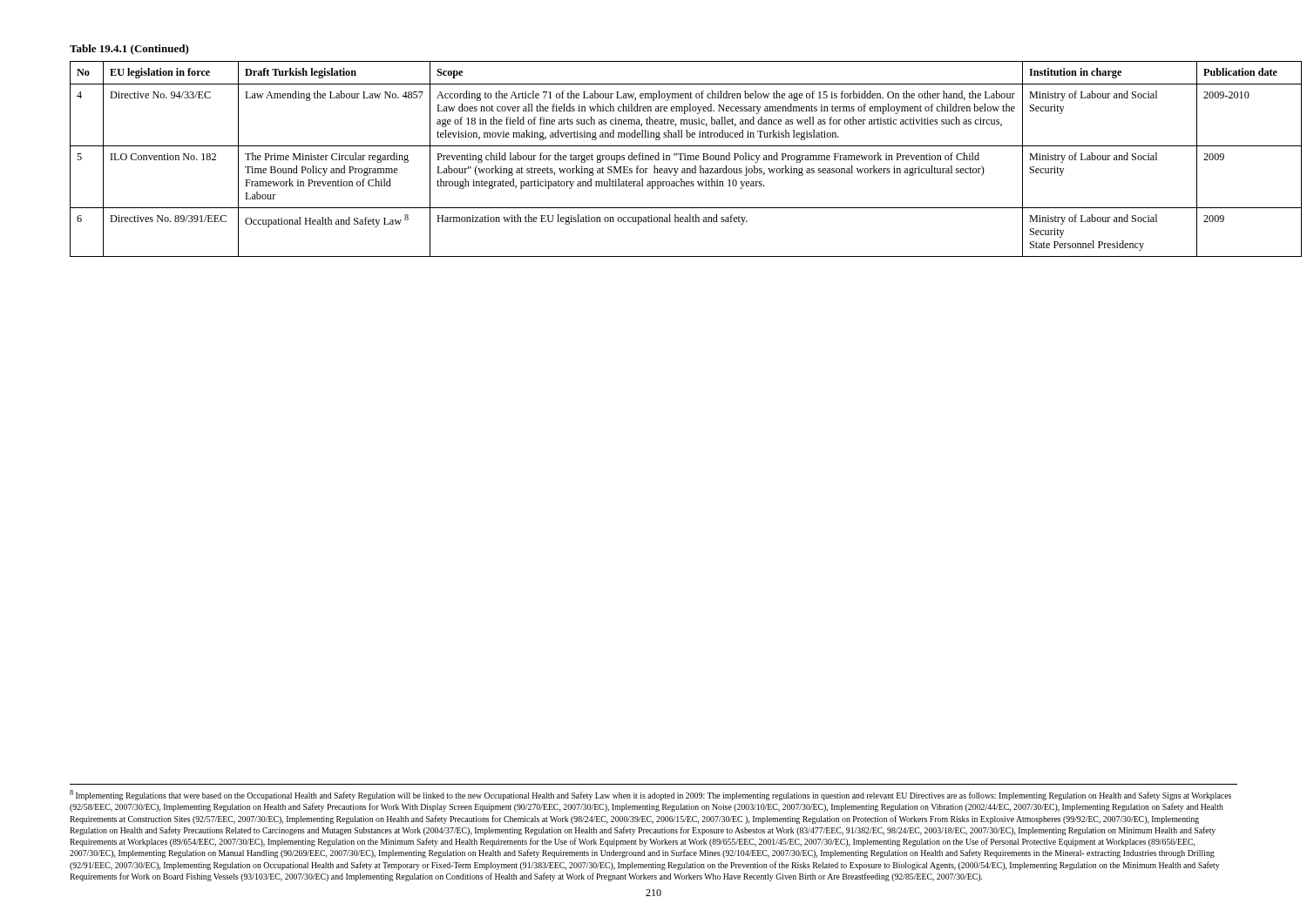
Task: Navigate to the element starting "Table 19.4.1 (Continued)"
Action: [x=129, y=48]
